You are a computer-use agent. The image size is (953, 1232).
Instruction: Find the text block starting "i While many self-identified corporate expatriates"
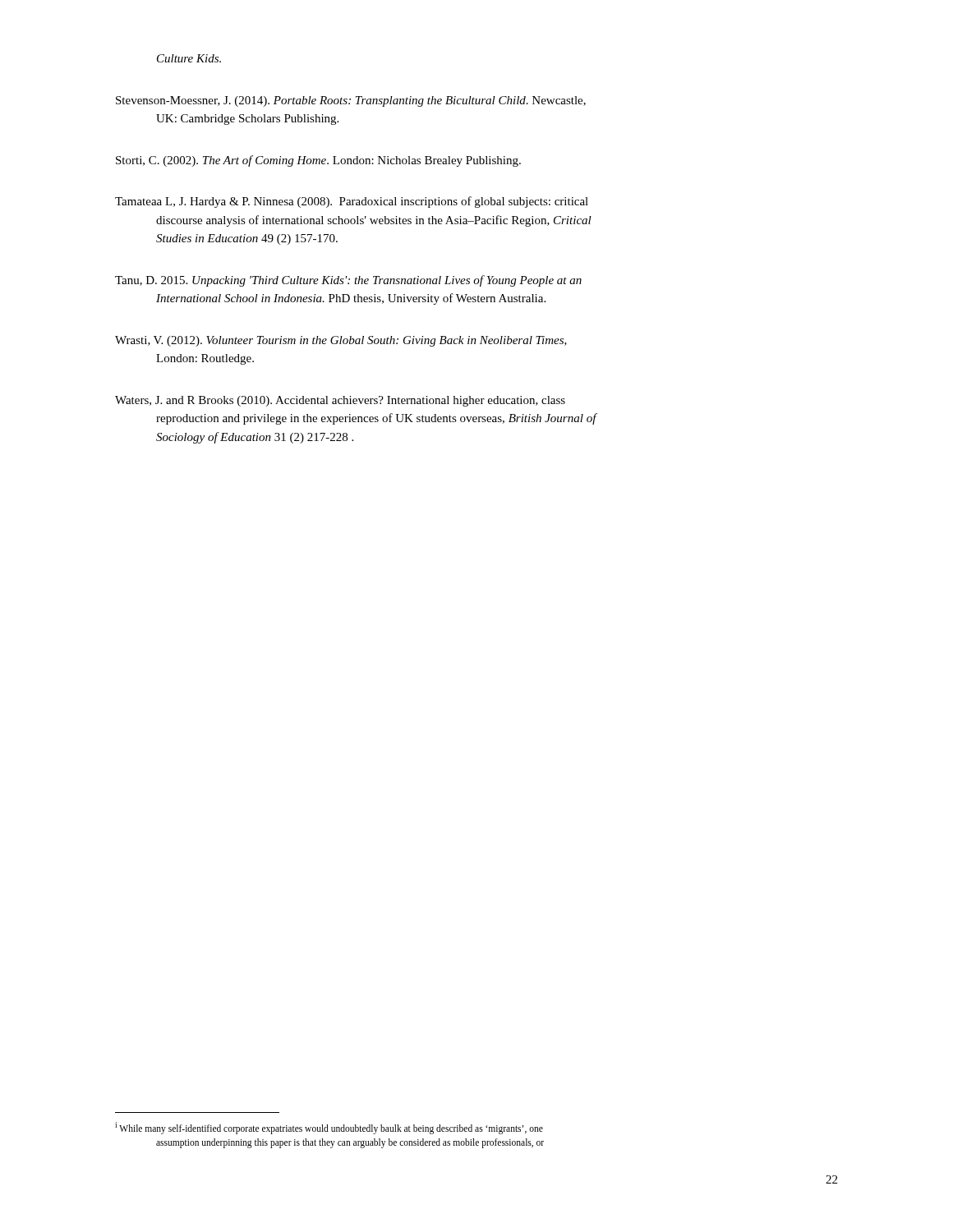[x=476, y=1134]
